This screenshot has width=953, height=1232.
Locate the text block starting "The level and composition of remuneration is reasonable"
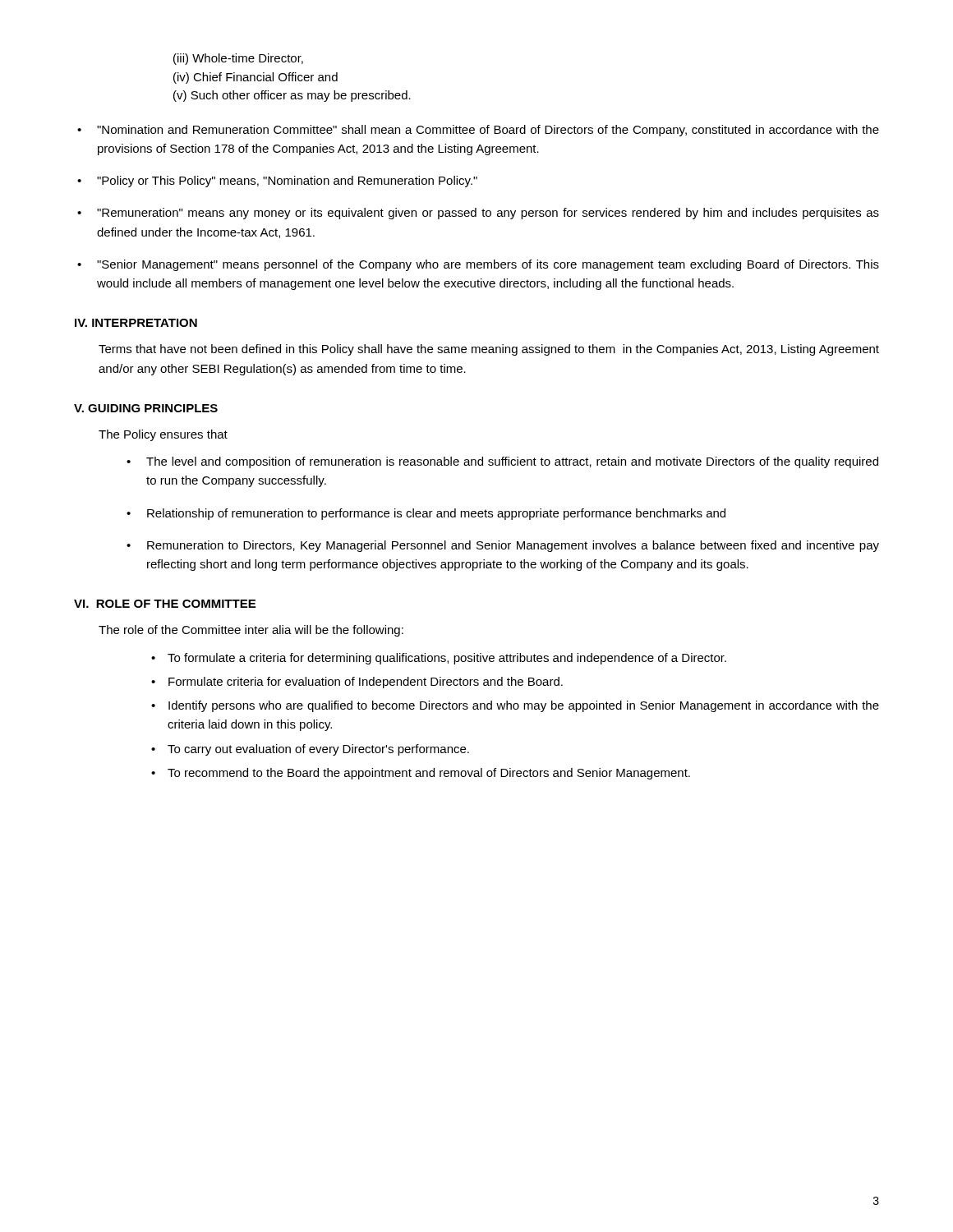coord(513,471)
